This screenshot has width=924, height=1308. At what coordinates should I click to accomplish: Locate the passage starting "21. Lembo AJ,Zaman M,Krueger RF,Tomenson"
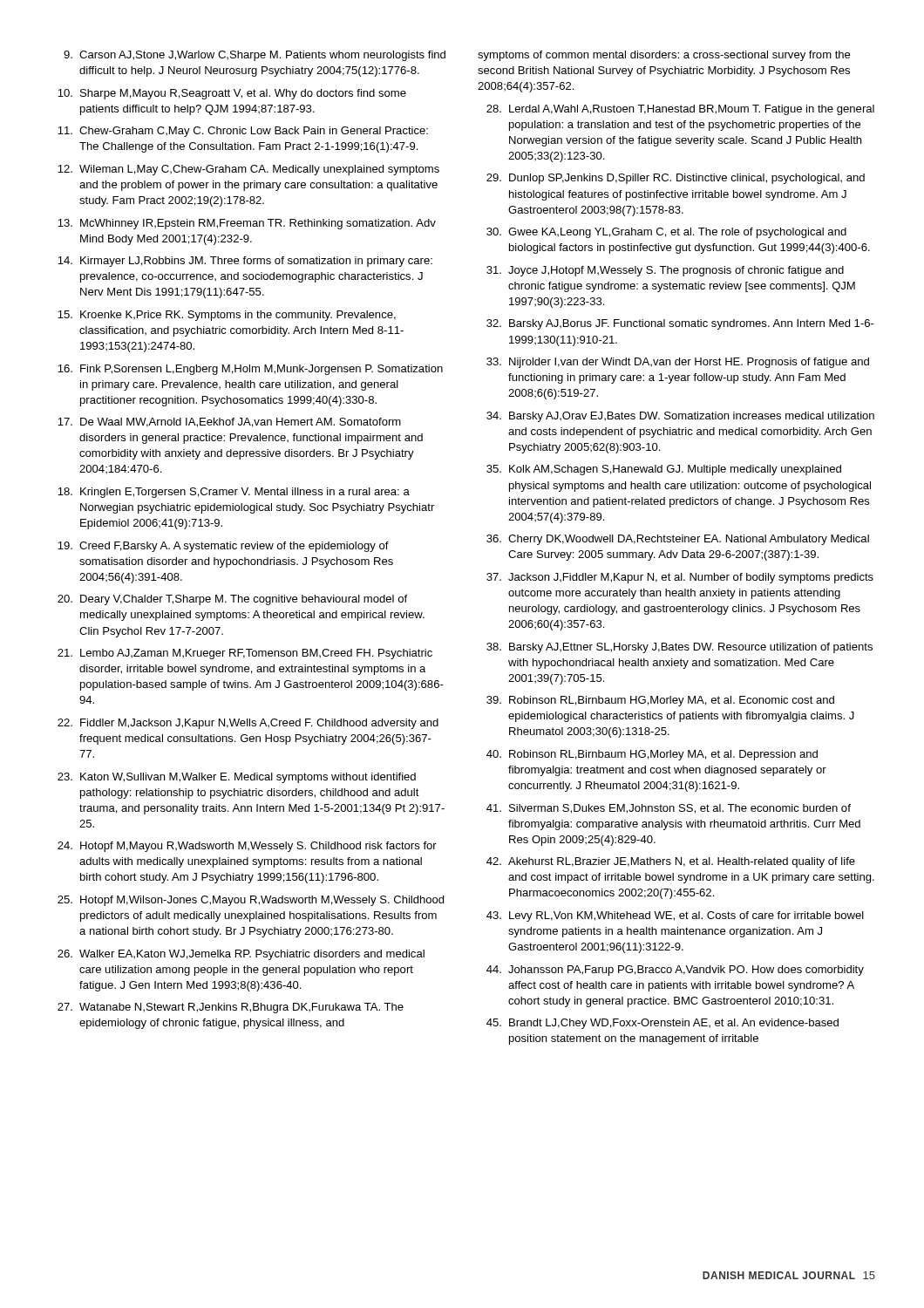[x=248, y=677]
